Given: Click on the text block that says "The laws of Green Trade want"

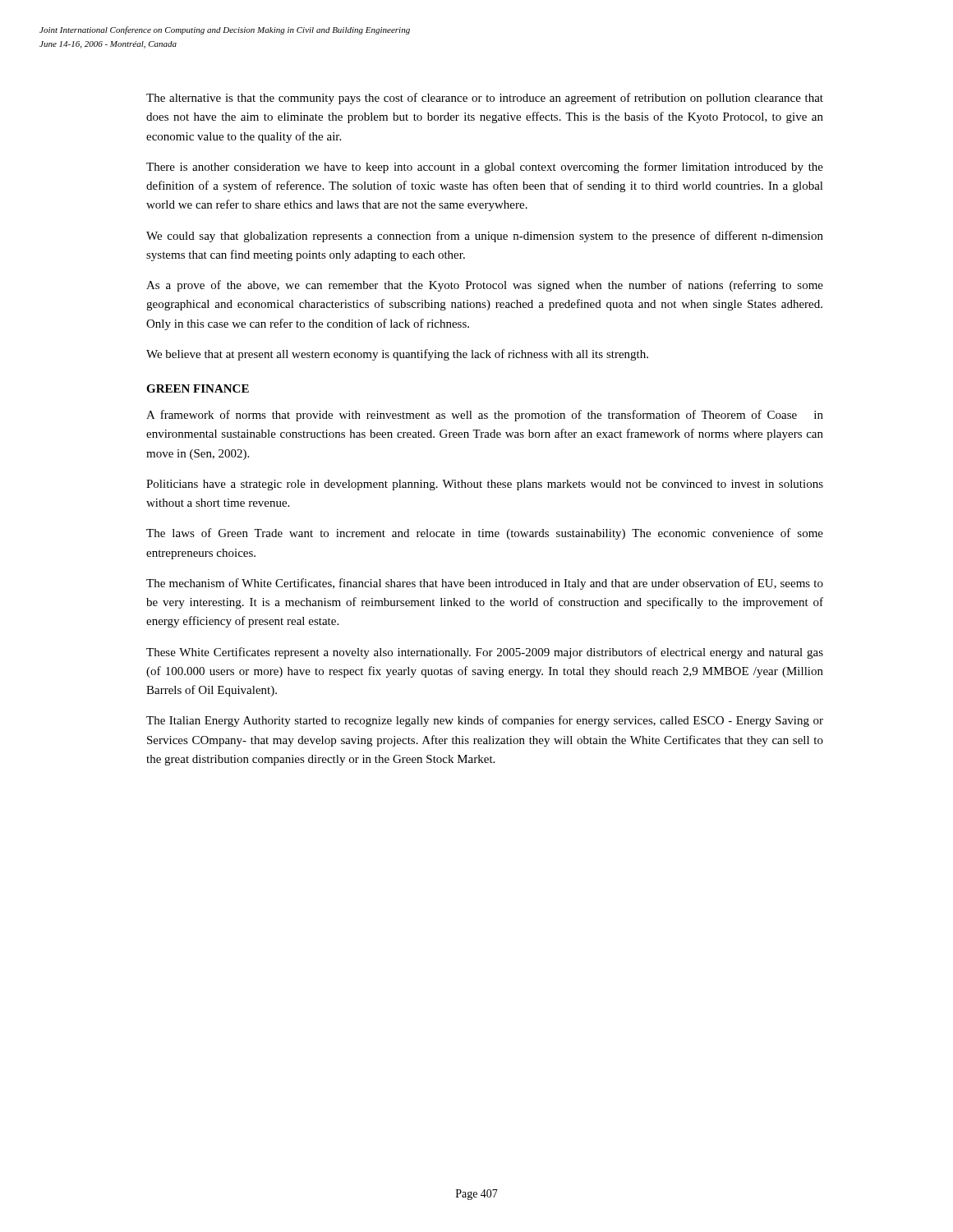Looking at the screenshot, I should tap(485, 543).
